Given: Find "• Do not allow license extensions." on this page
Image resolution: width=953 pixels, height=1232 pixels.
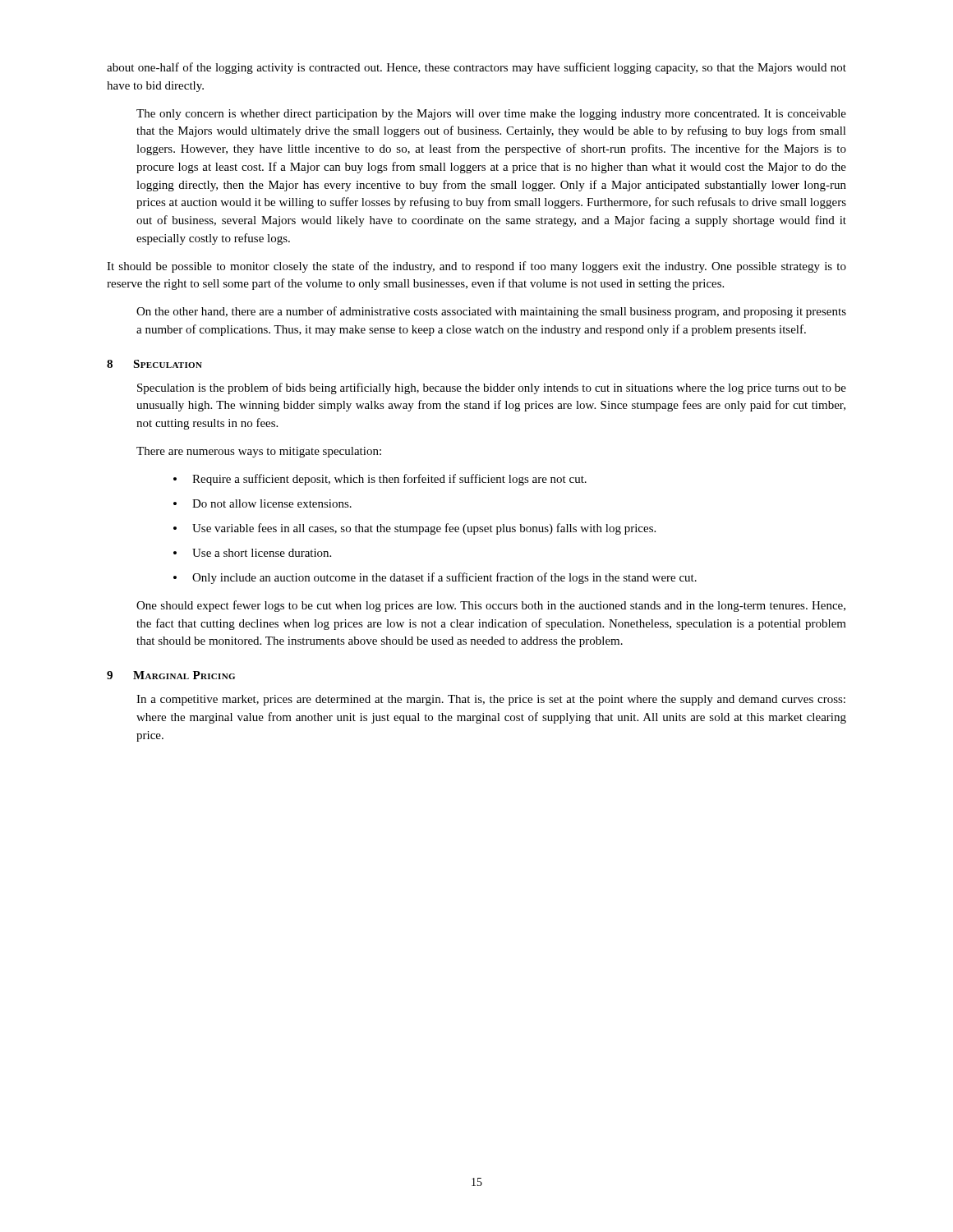Looking at the screenshot, I should click(262, 503).
